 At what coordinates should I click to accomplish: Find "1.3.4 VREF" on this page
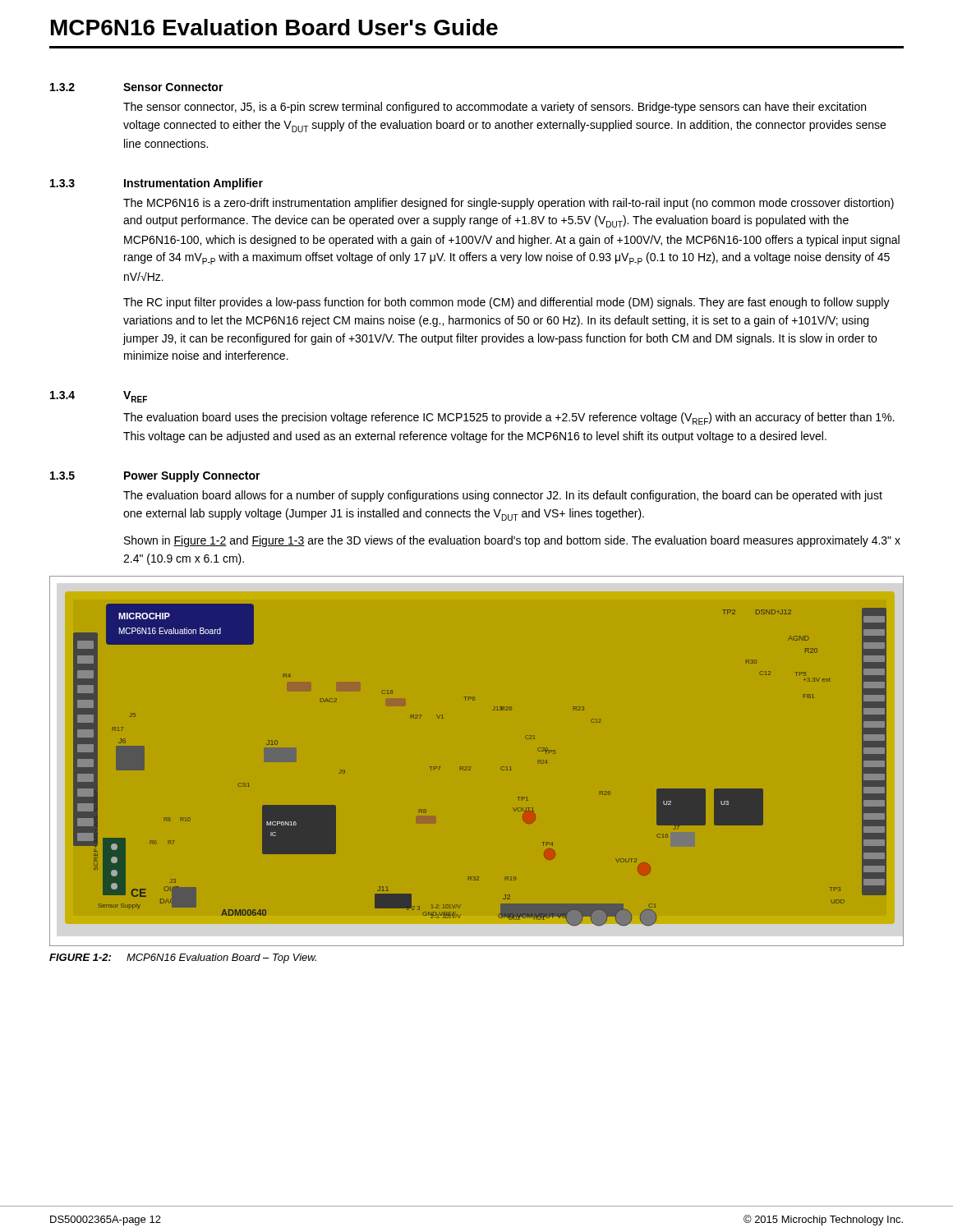coord(61,397)
